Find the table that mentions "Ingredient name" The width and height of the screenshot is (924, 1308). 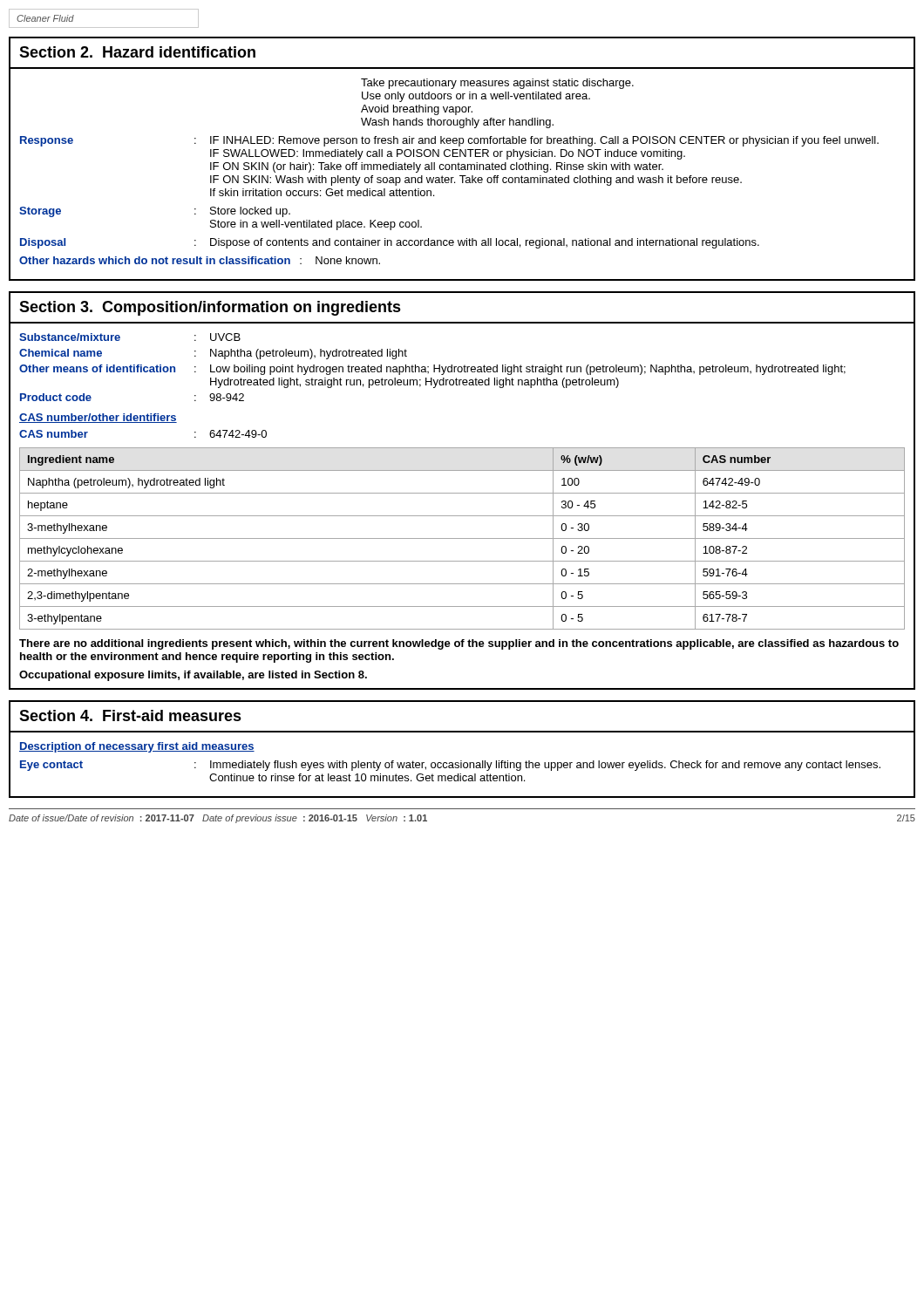[462, 538]
